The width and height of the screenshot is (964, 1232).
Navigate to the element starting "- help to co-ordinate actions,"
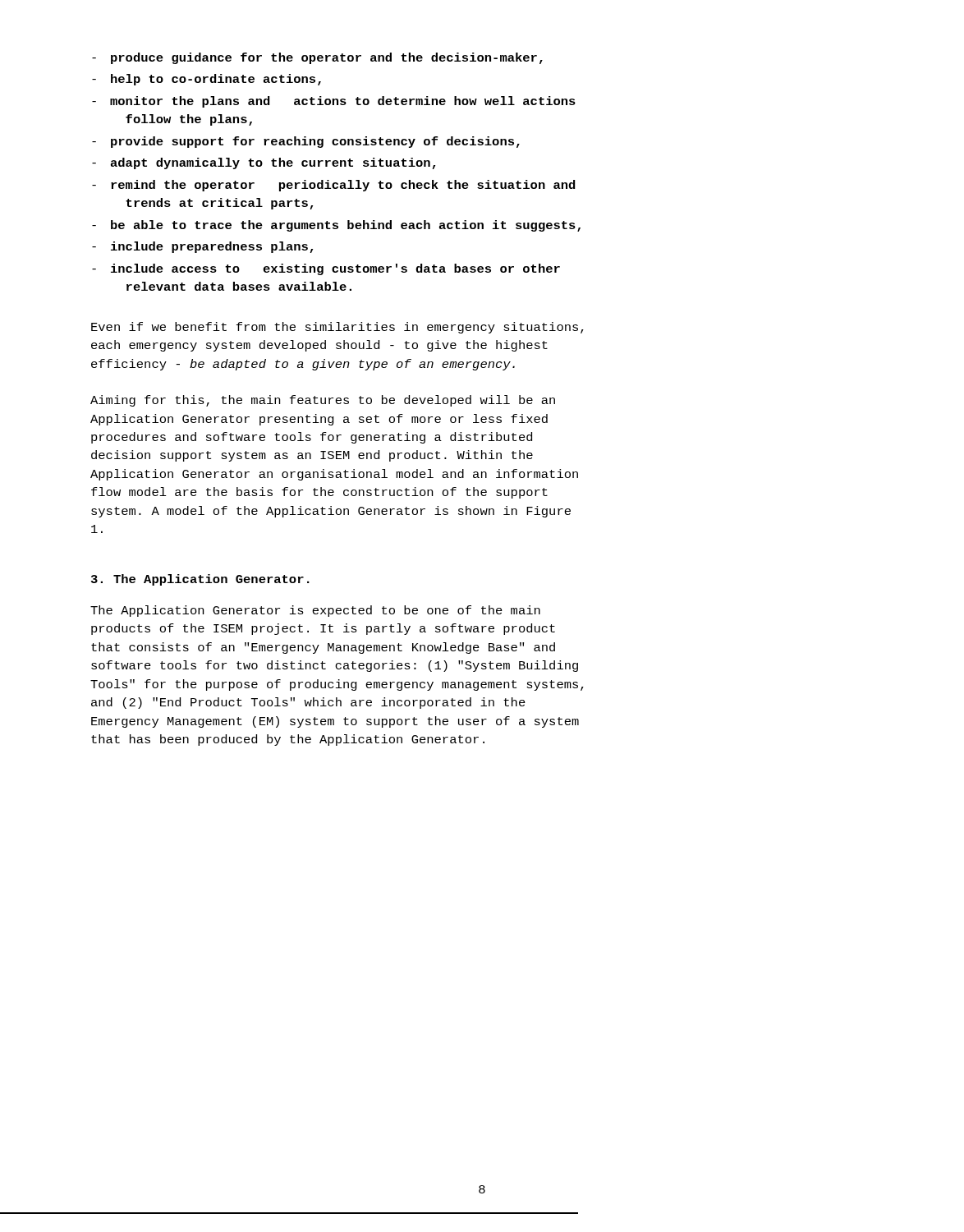point(207,80)
